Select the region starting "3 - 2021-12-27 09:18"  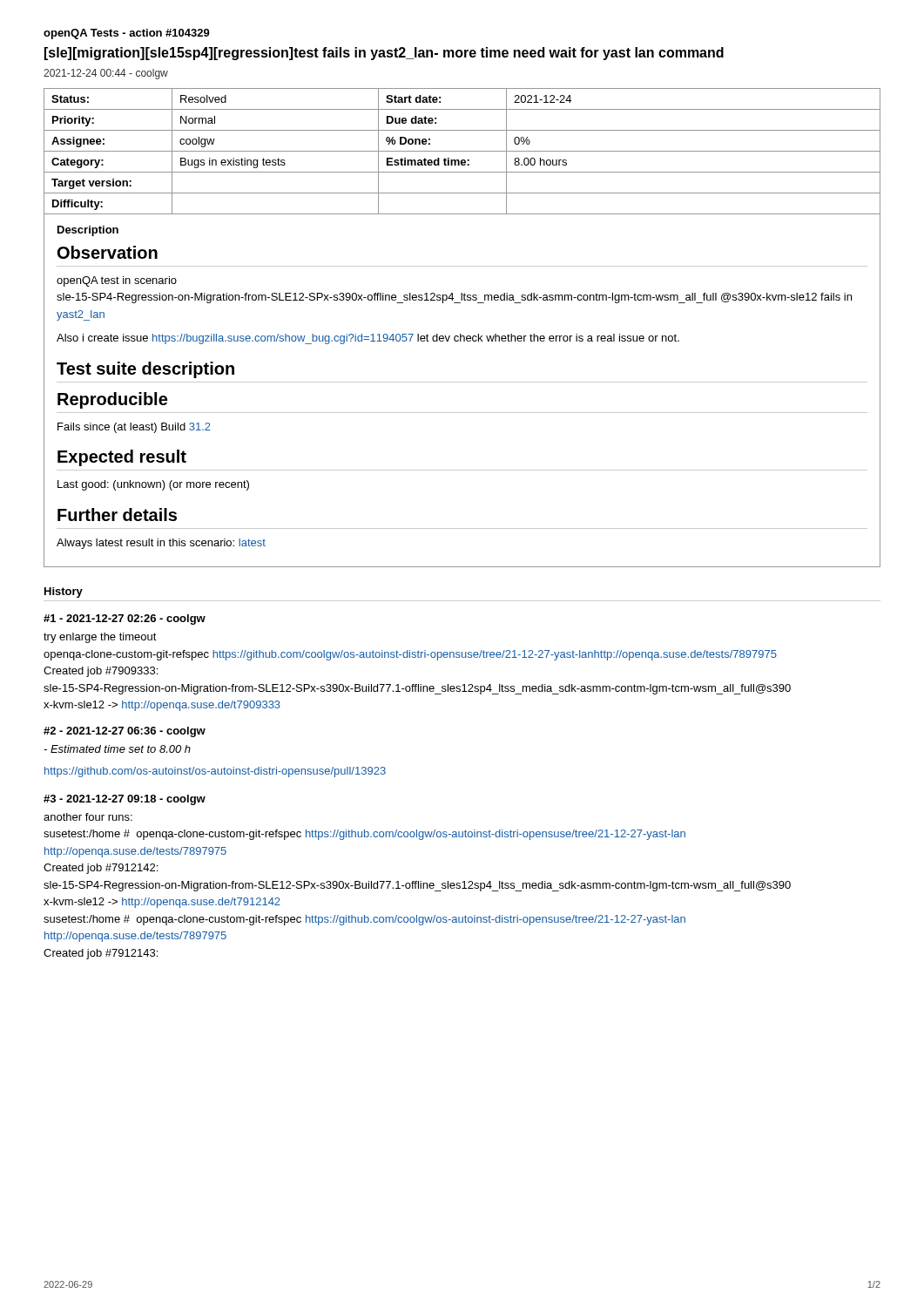(124, 798)
